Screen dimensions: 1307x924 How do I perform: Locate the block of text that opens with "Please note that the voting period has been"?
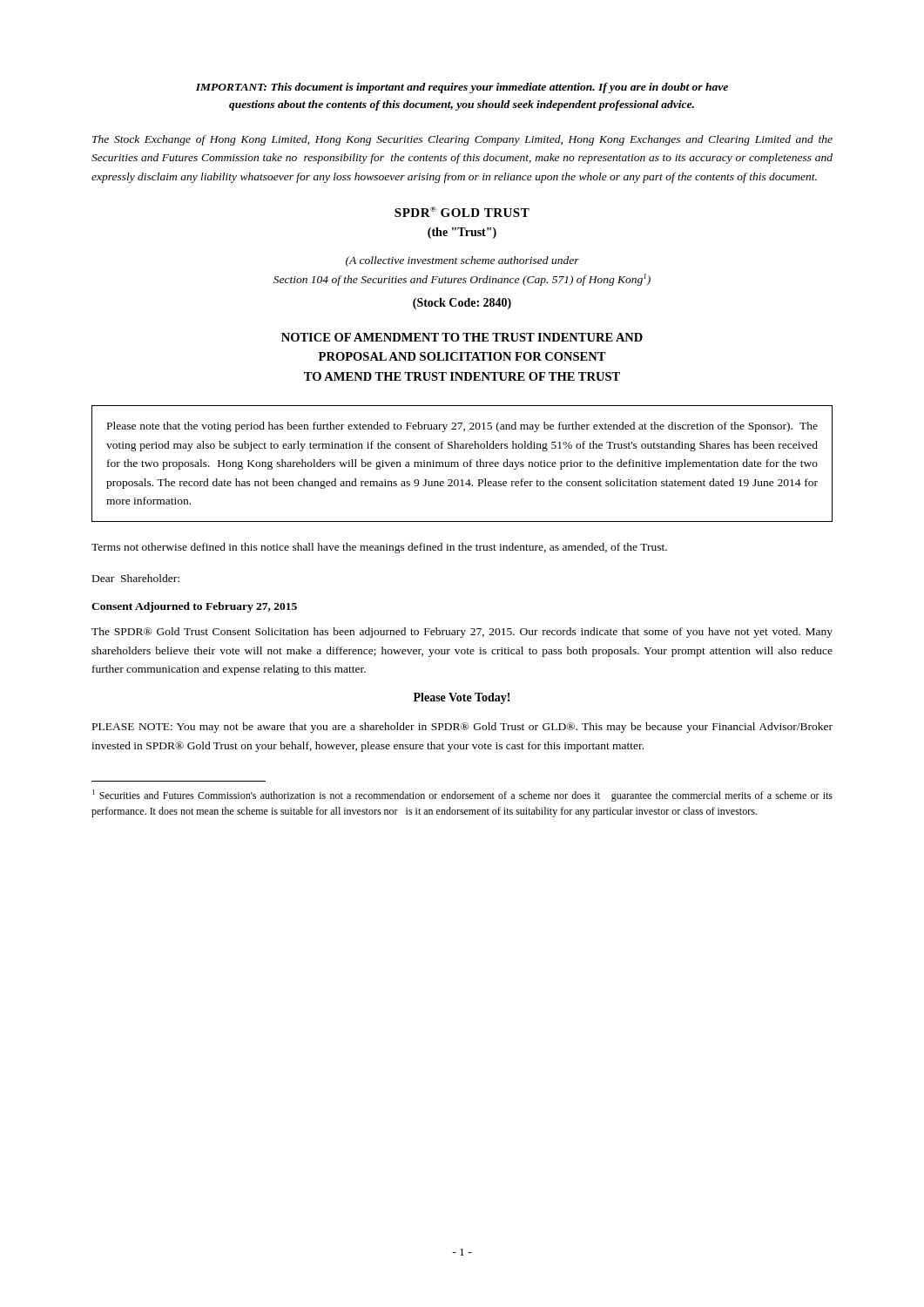[x=462, y=463]
